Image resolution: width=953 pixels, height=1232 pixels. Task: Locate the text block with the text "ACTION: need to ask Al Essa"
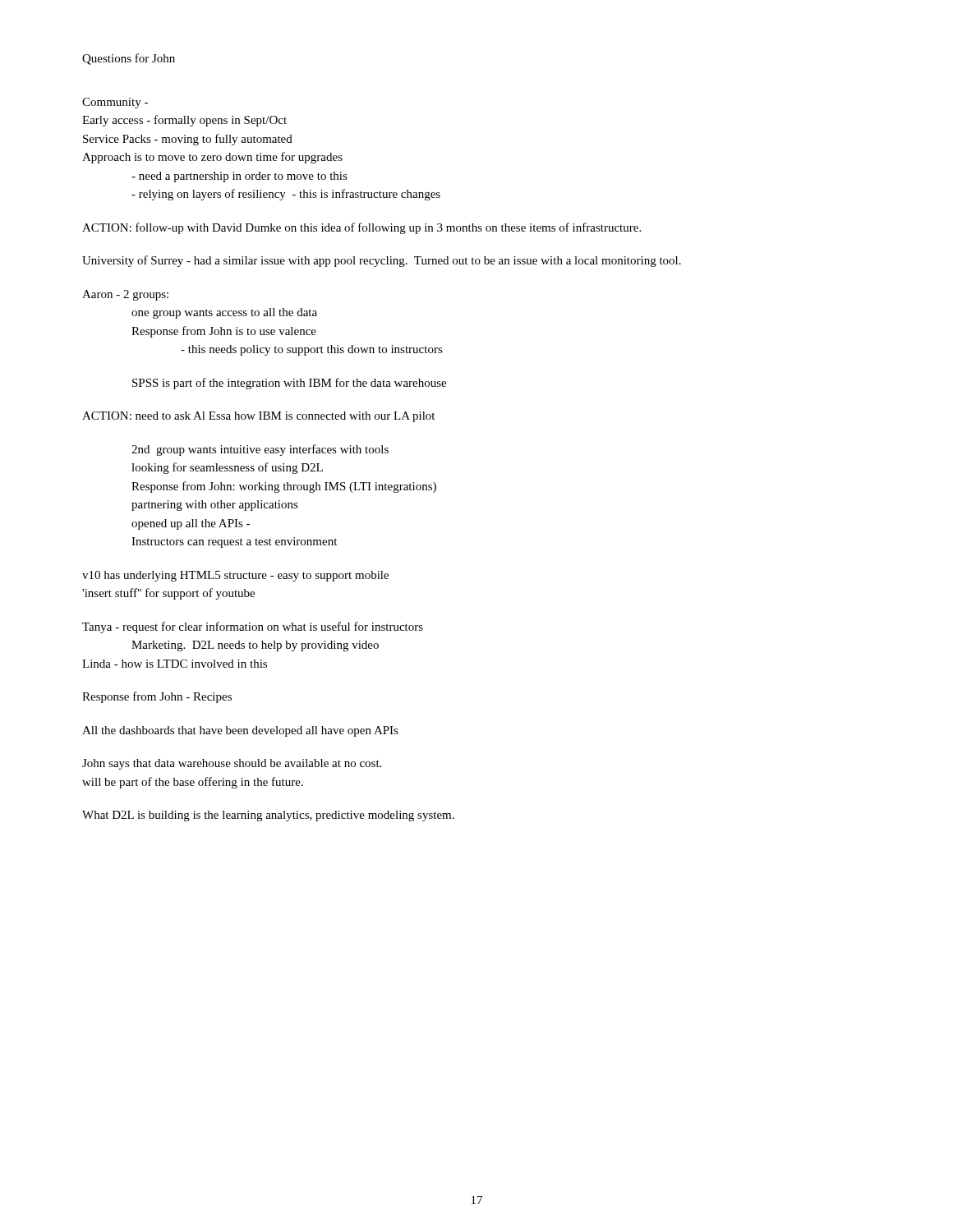tap(259, 416)
